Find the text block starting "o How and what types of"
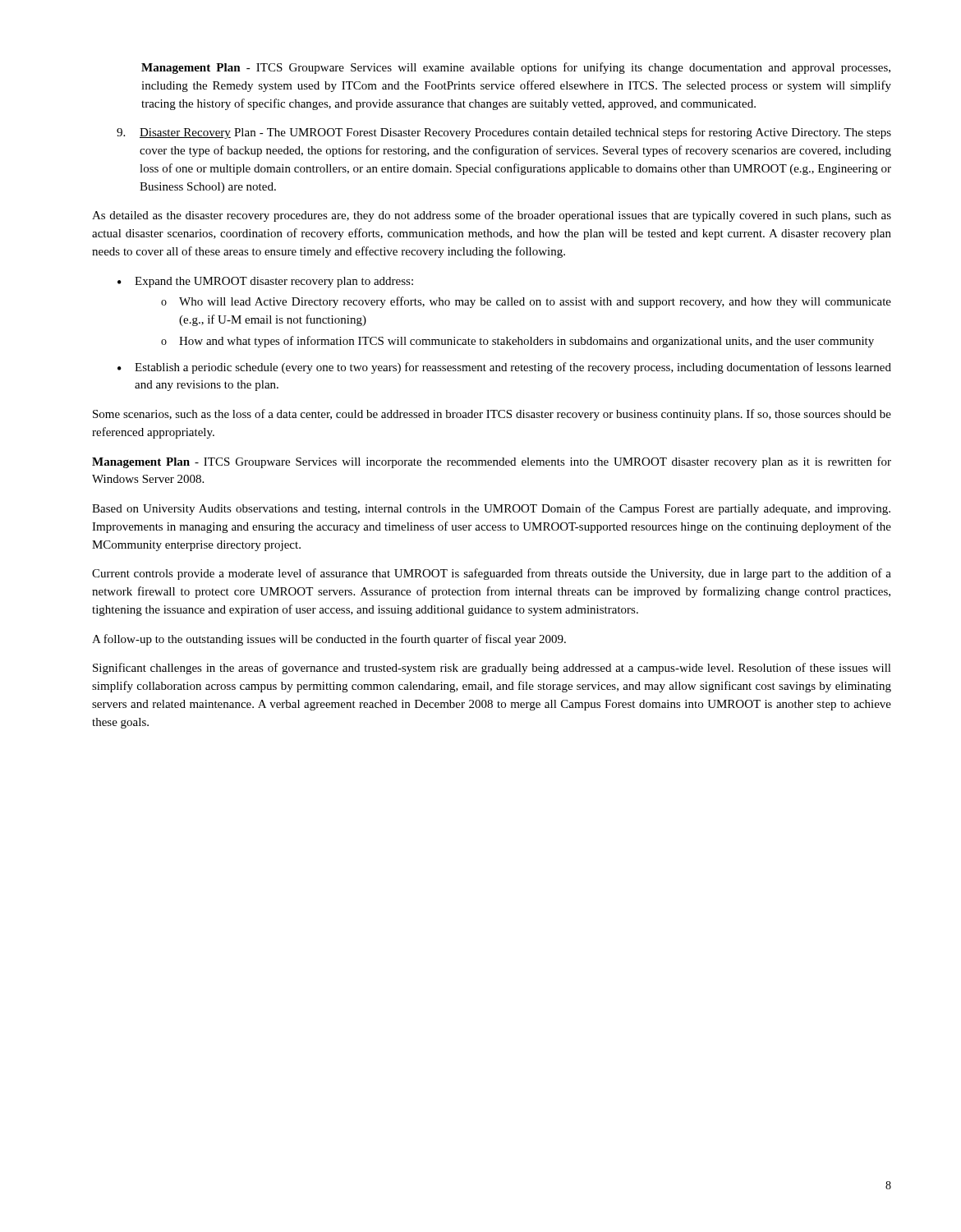This screenshot has width=961, height=1232. pyautogui.click(x=526, y=341)
